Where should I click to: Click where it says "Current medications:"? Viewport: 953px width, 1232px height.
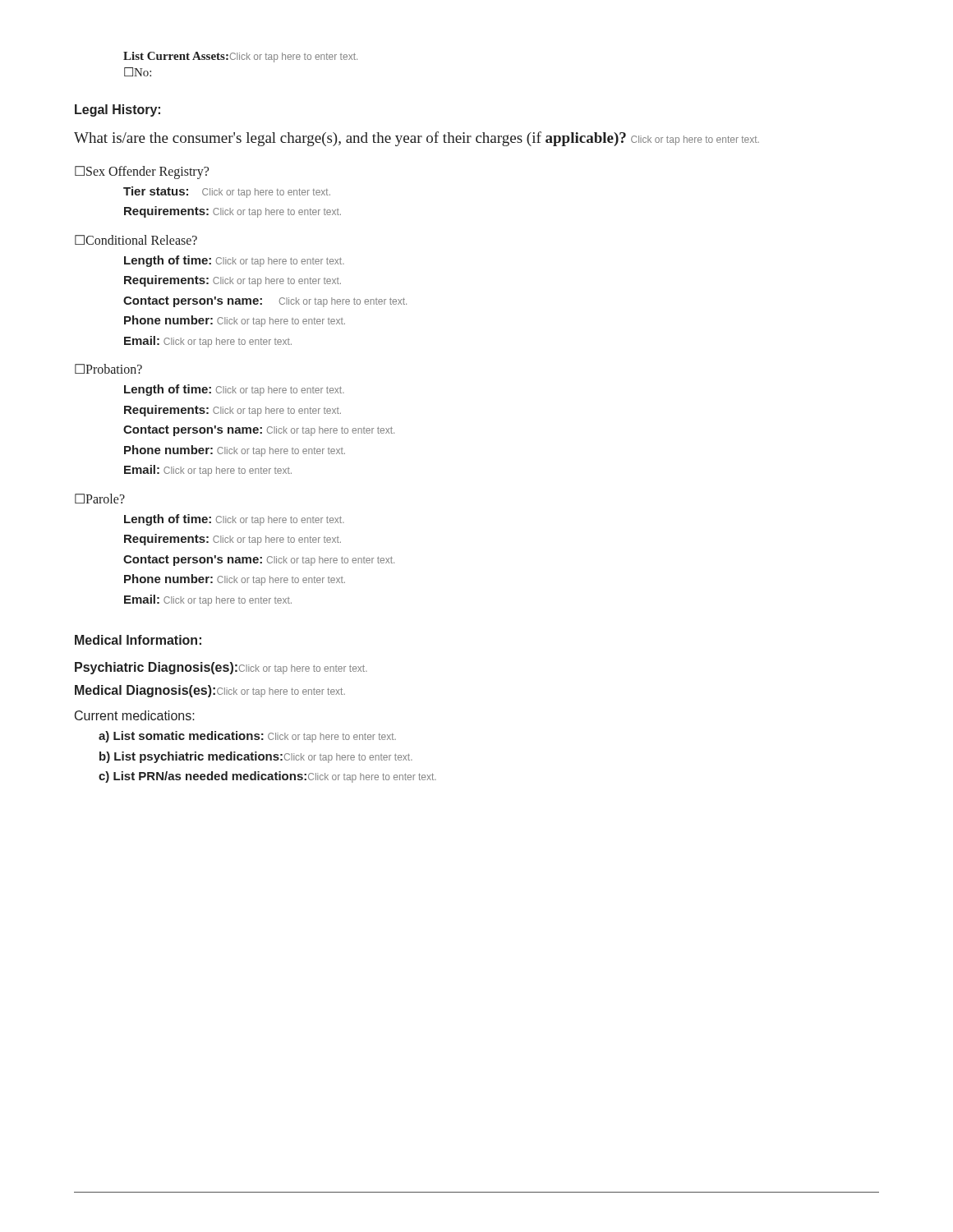coord(135,716)
